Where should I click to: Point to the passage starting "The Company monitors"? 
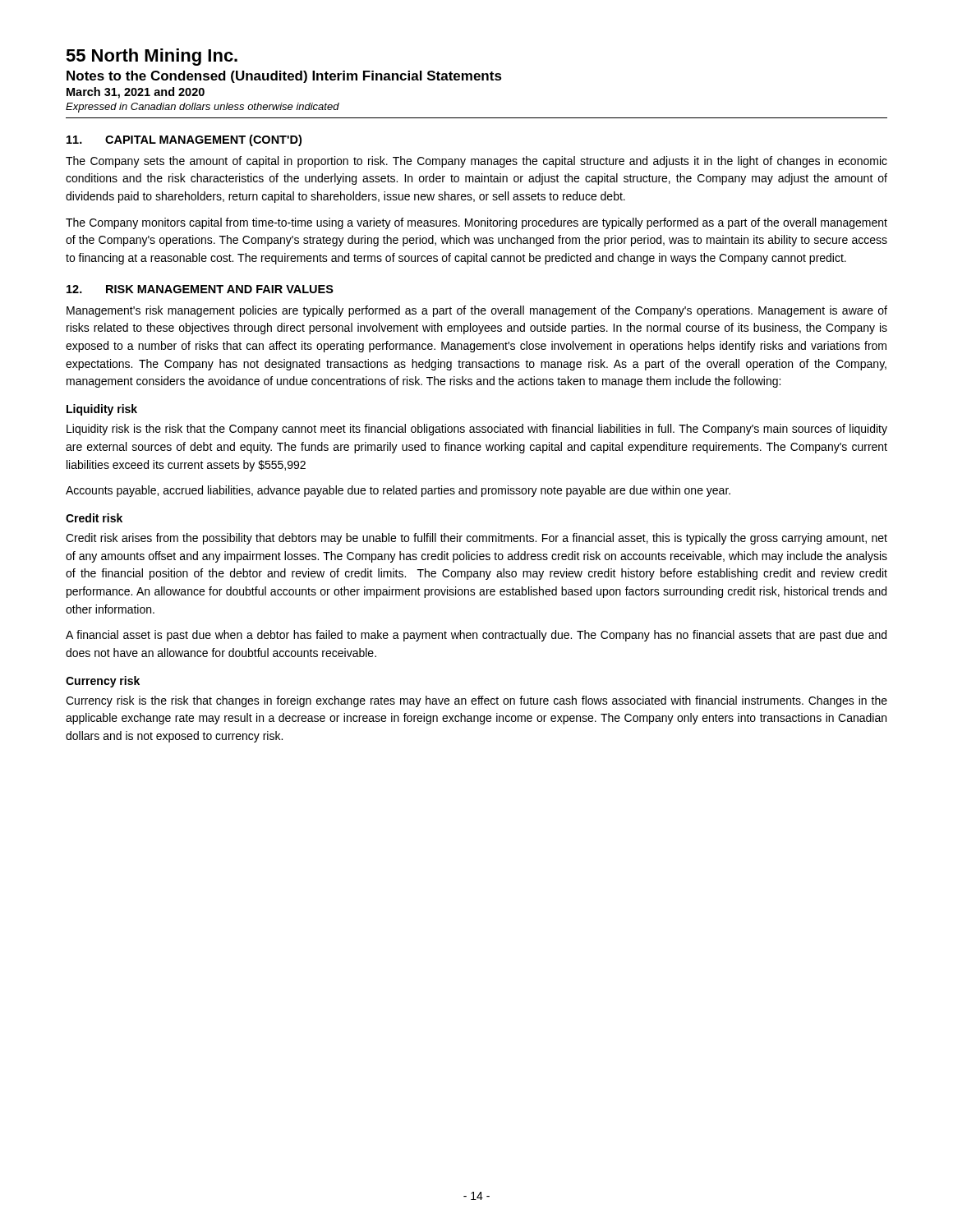pos(476,240)
